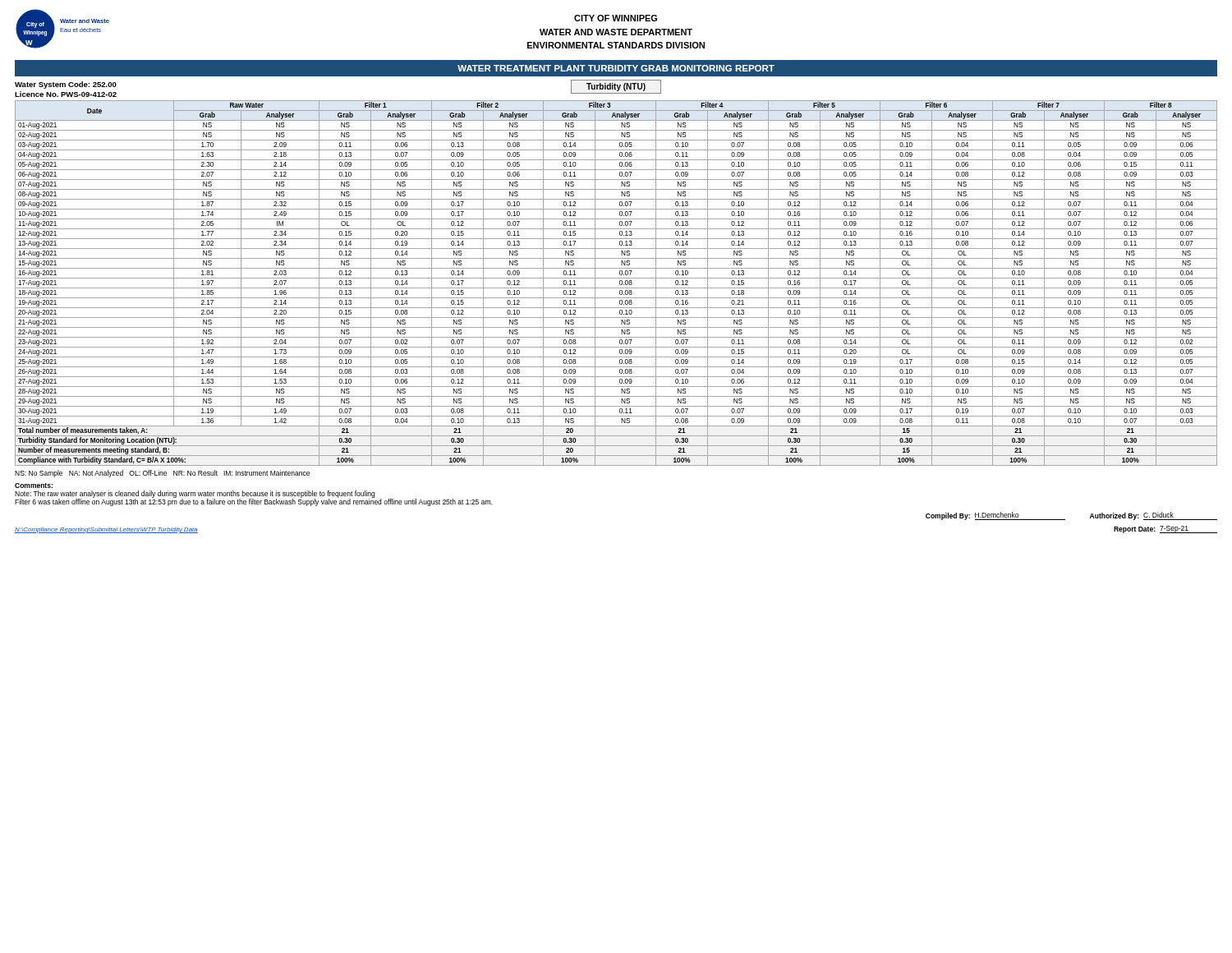The width and height of the screenshot is (1232, 953).
Task: Click where it says "Authorized By: C. Diduck"
Action: (1153, 516)
